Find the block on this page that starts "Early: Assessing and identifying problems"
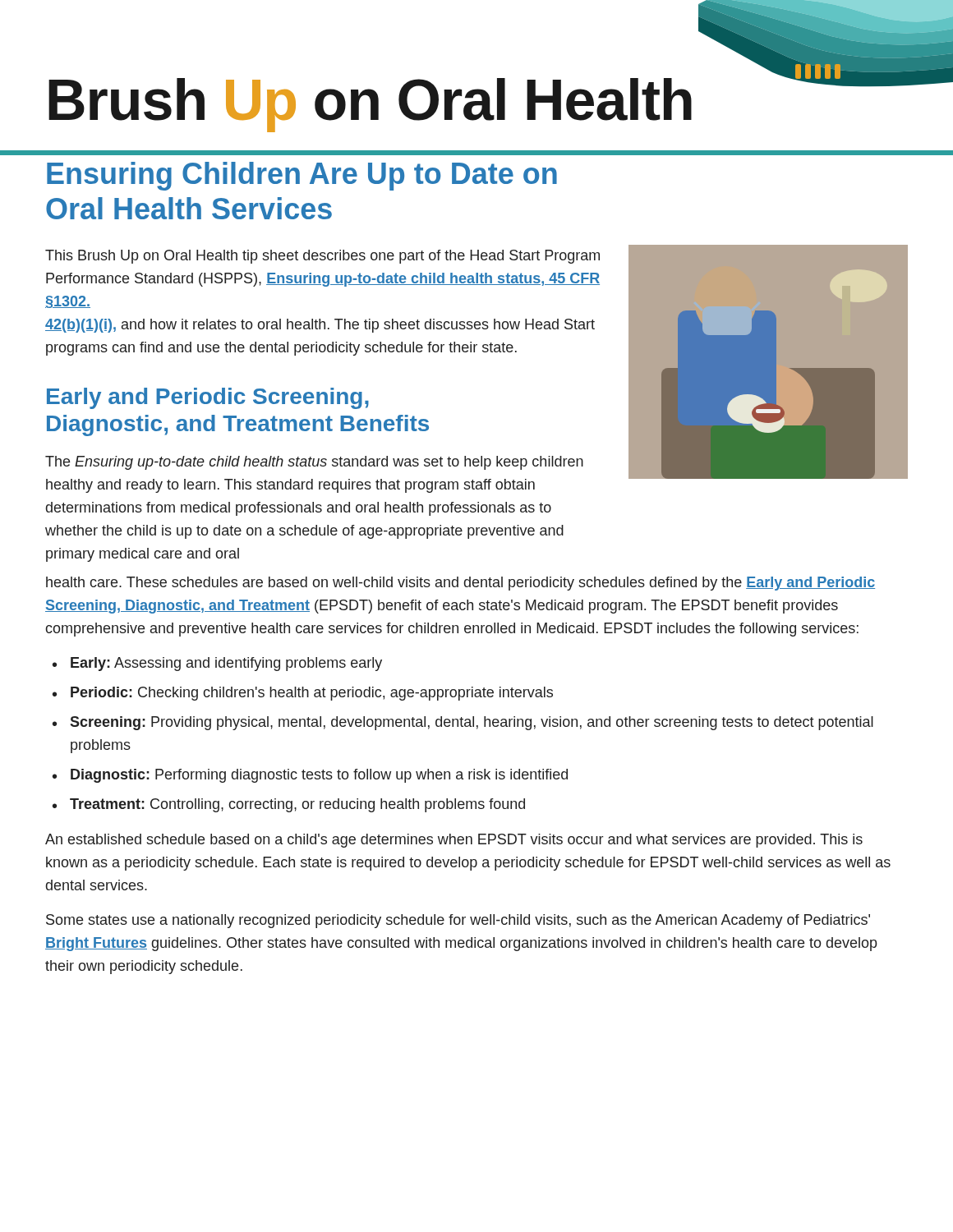The image size is (953, 1232). coord(226,663)
